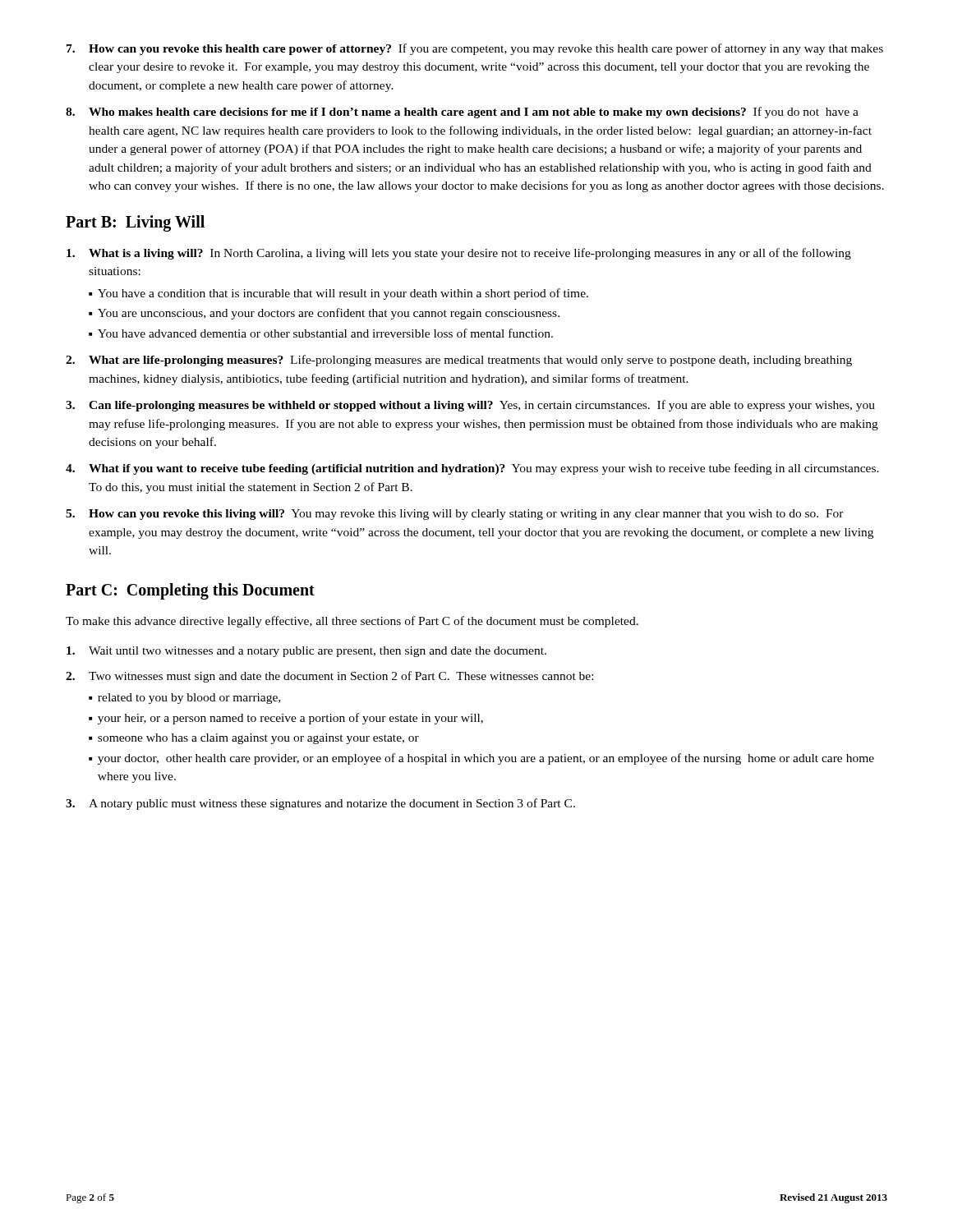Image resolution: width=953 pixels, height=1232 pixels.
Task: Locate the block of text that opens with "5. How can you revoke this living"
Action: point(476,532)
